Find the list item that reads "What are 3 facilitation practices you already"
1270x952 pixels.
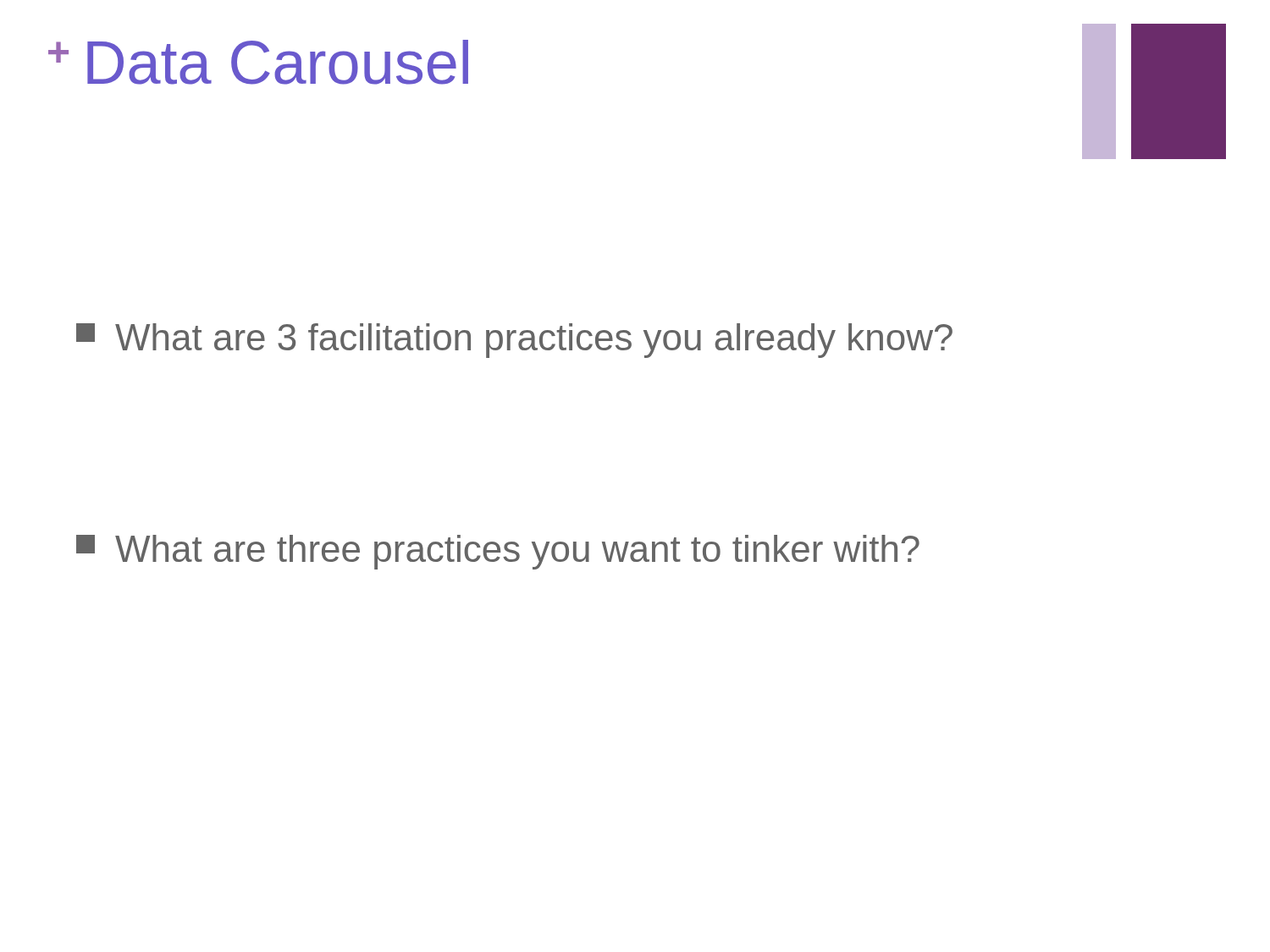[x=515, y=337]
